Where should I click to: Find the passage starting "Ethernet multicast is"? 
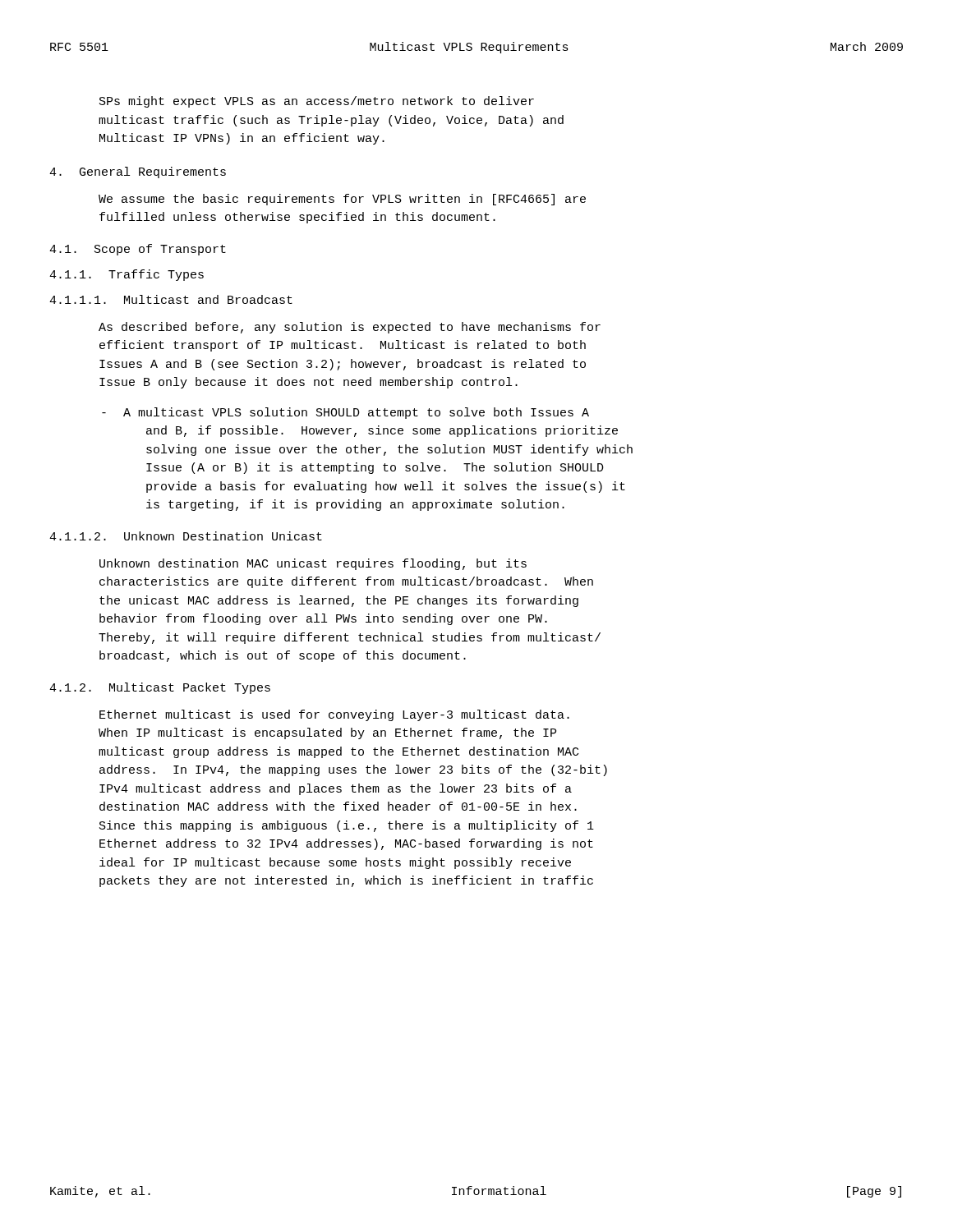[x=354, y=799]
